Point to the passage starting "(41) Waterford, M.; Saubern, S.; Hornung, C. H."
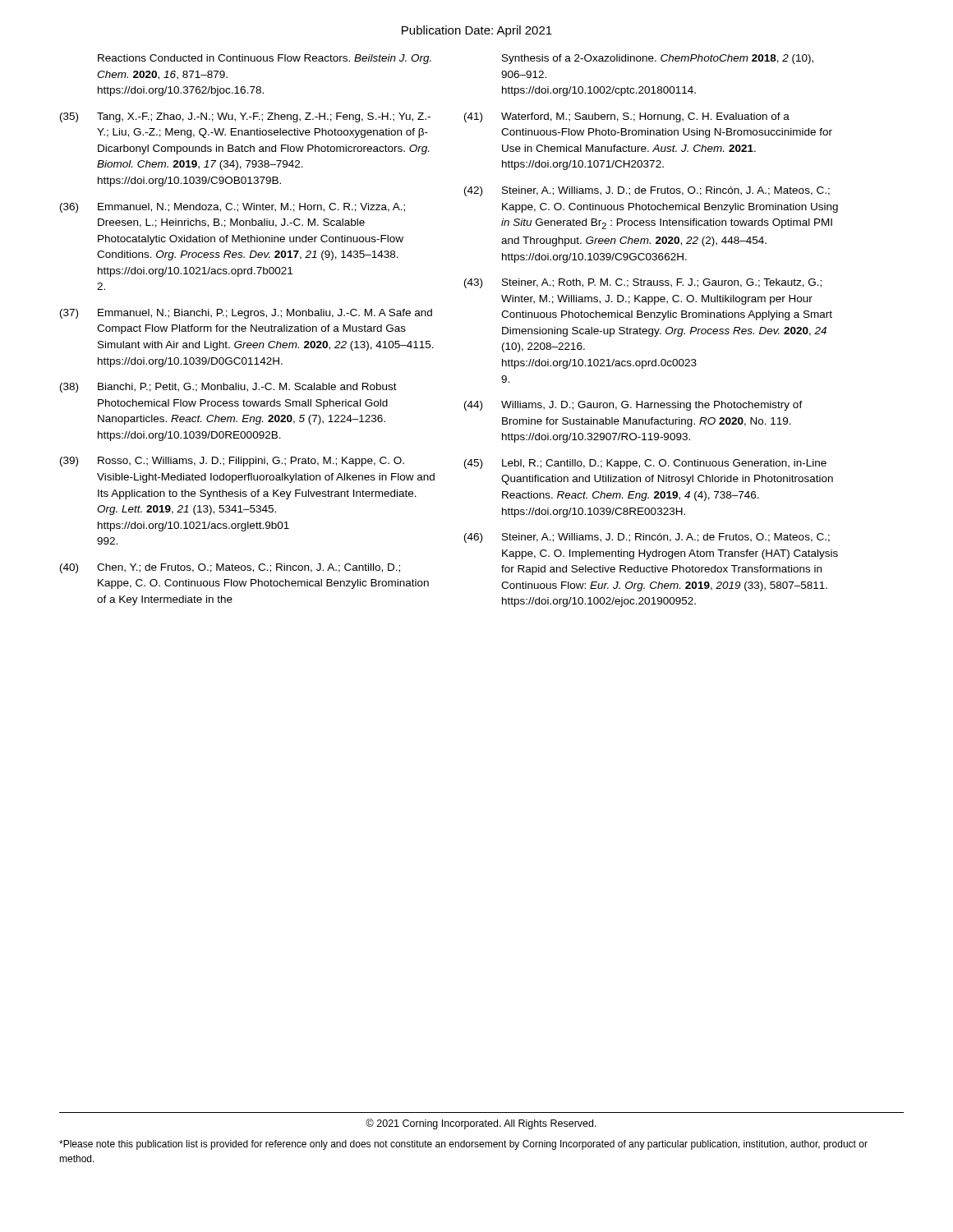The image size is (953, 1232). click(x=652, y=140)
